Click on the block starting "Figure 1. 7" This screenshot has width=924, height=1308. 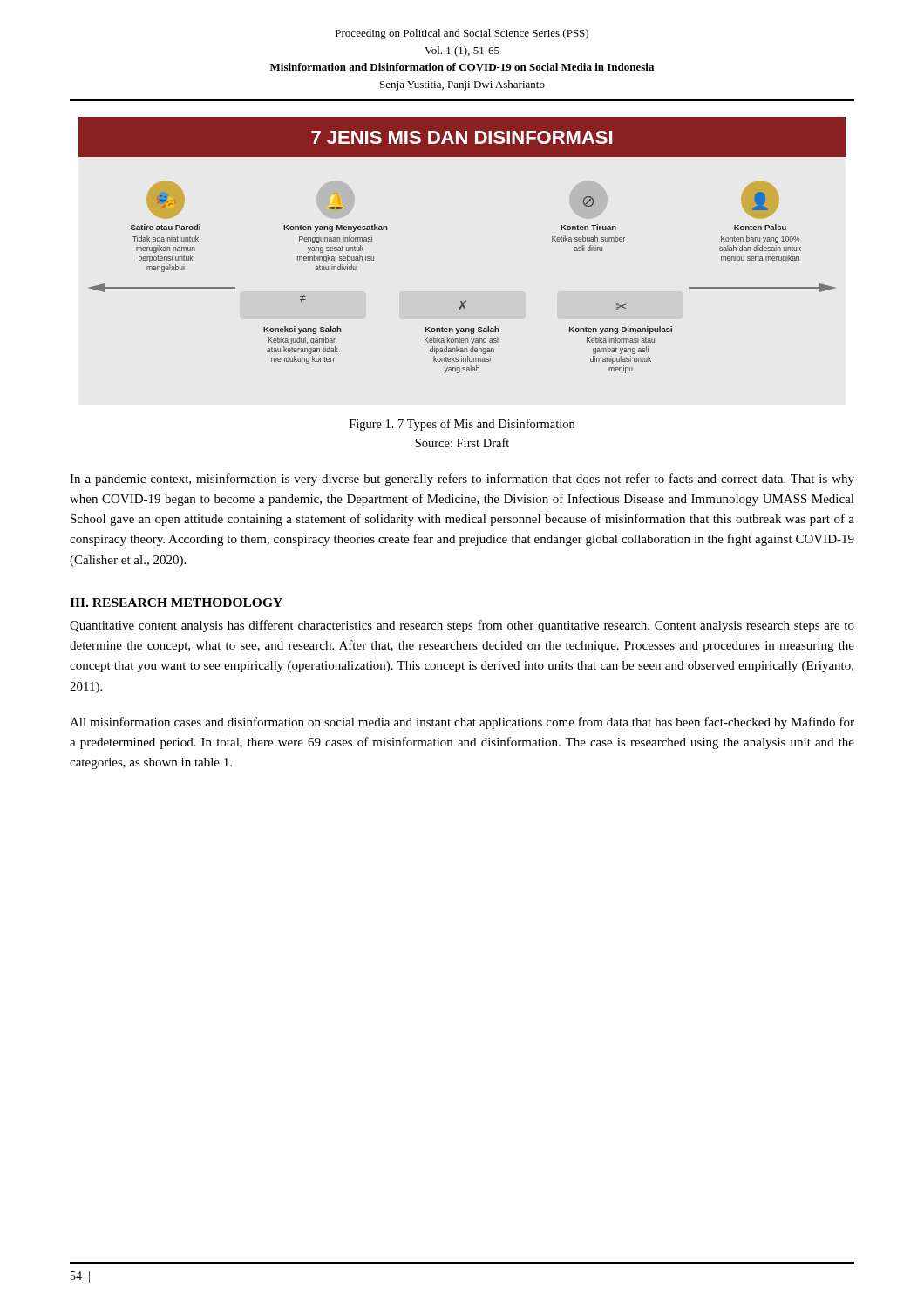[462, 433]
